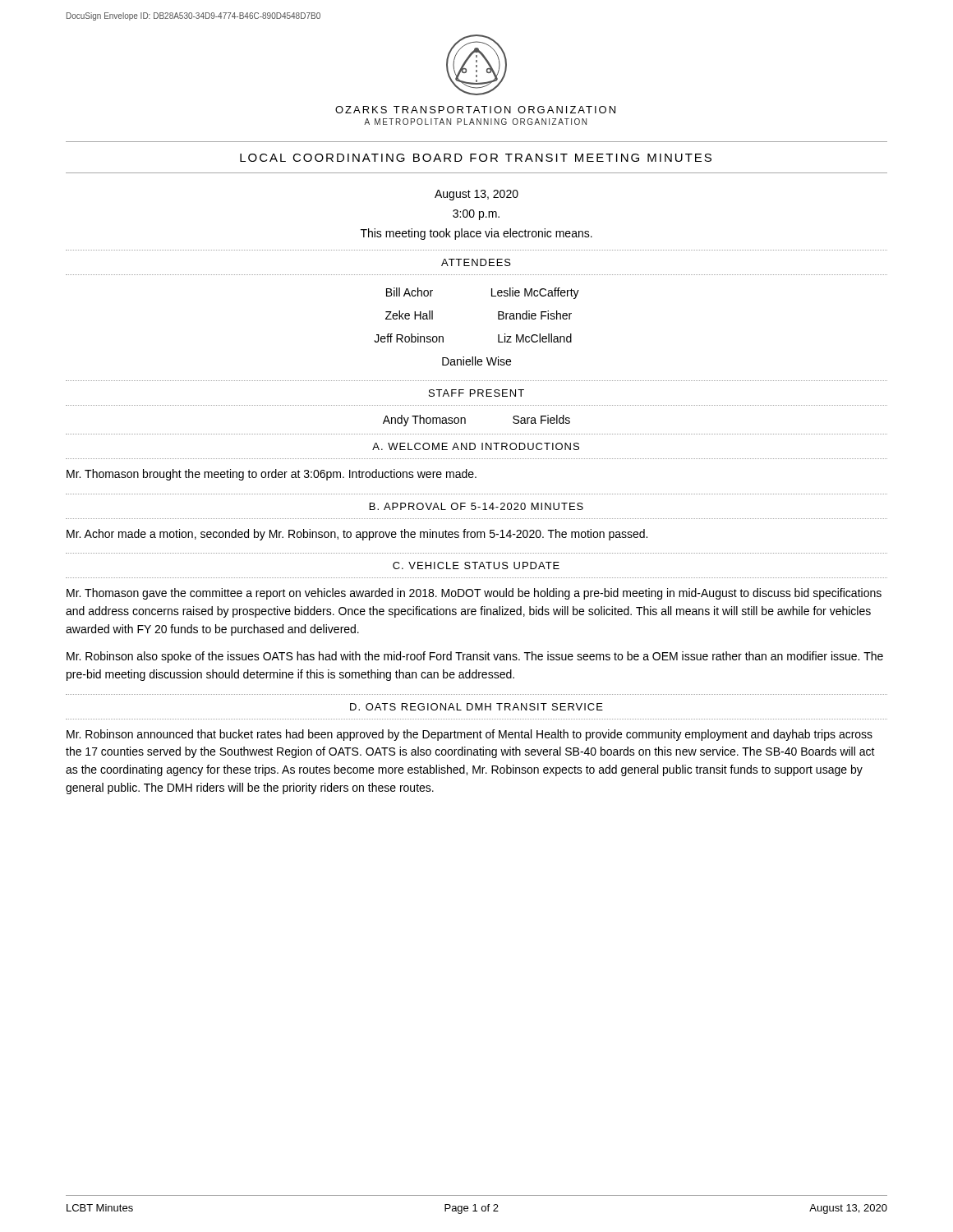The width and height of the screenshot is (953, 1232).
Task: Select the passage starting "August 13, 2020"
Action: click(x=476, y=213)
